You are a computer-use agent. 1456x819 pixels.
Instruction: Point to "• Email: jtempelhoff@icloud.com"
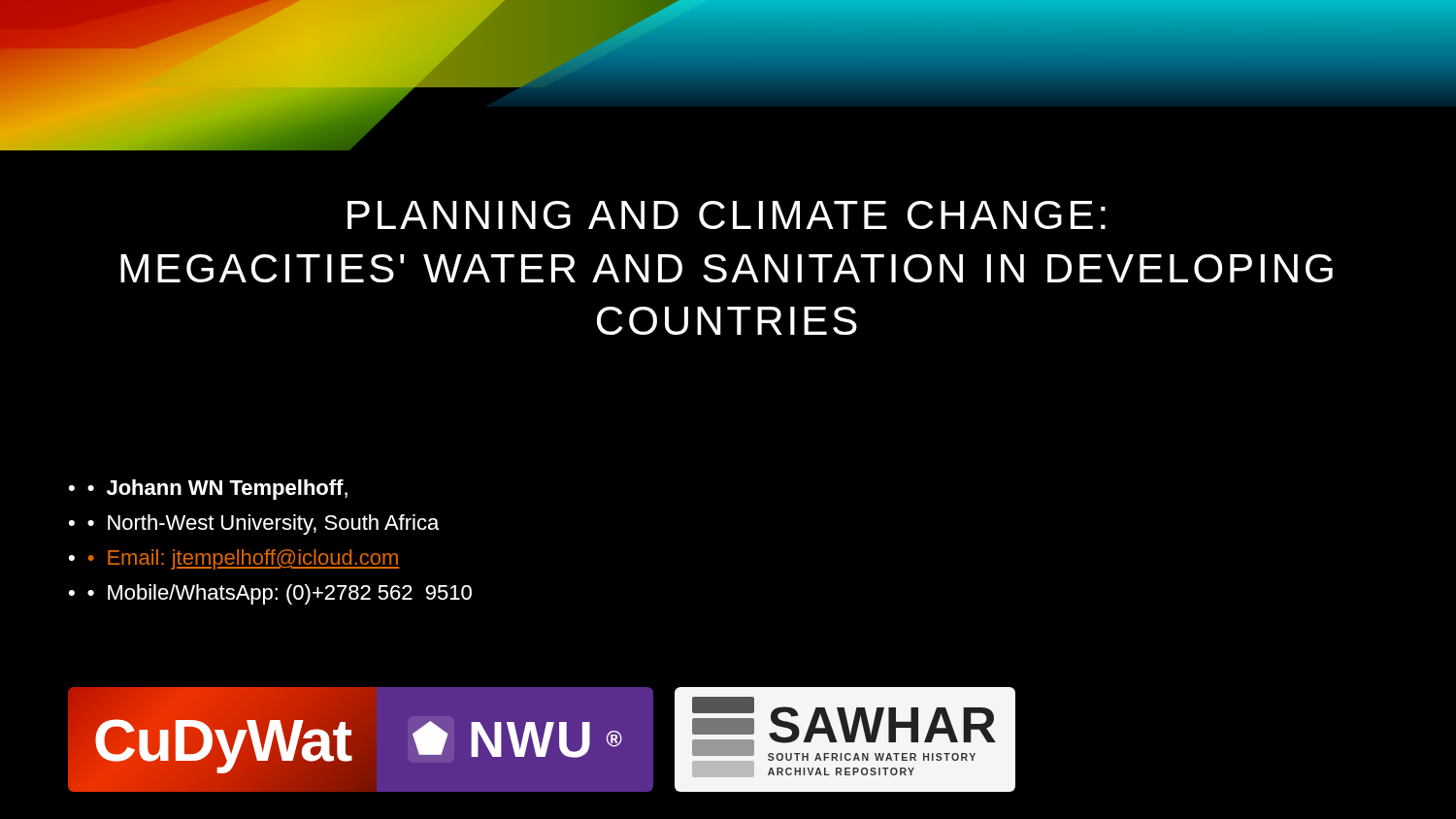coord(243,558)
